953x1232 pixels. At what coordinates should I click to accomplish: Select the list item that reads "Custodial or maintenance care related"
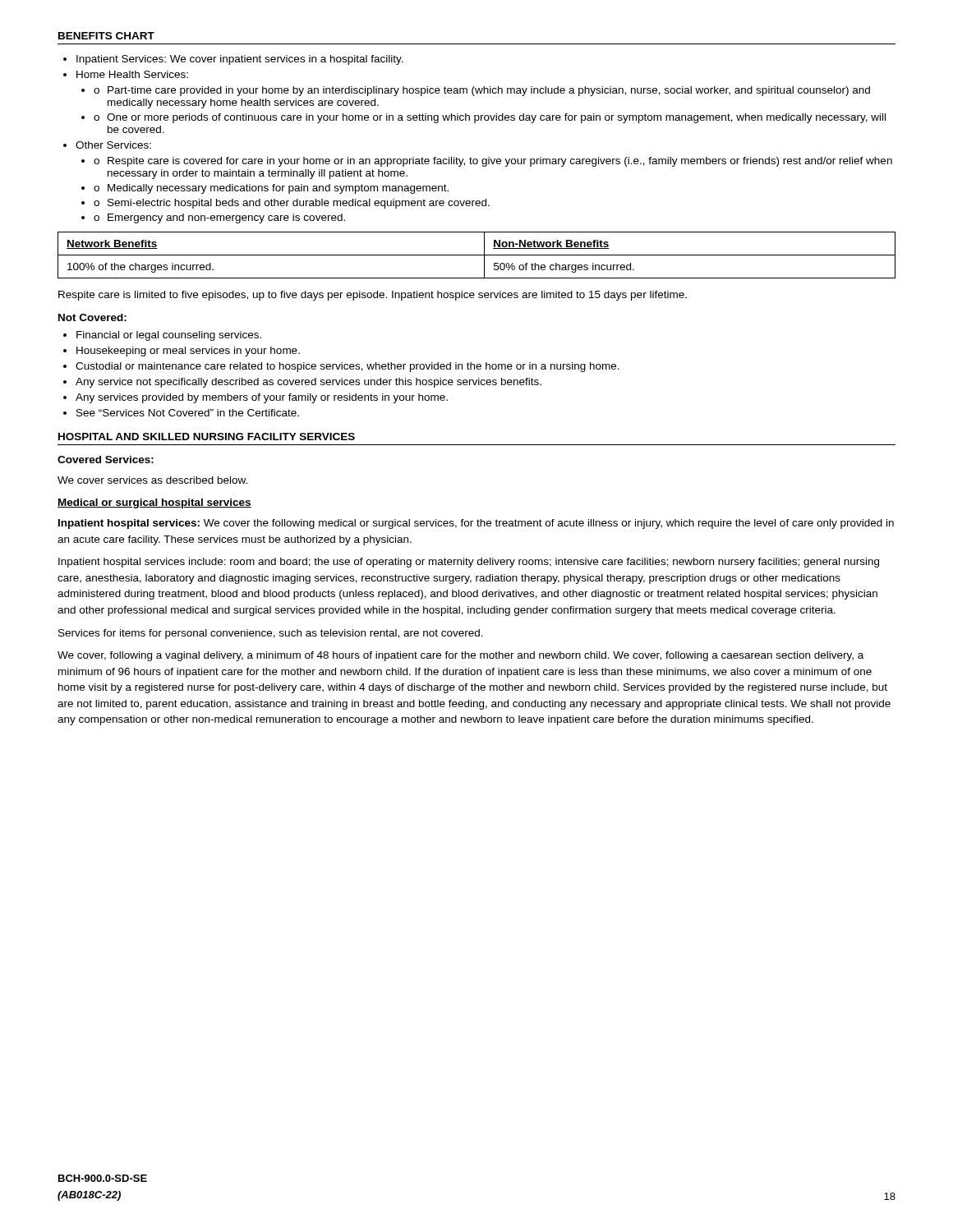[348, 366]
